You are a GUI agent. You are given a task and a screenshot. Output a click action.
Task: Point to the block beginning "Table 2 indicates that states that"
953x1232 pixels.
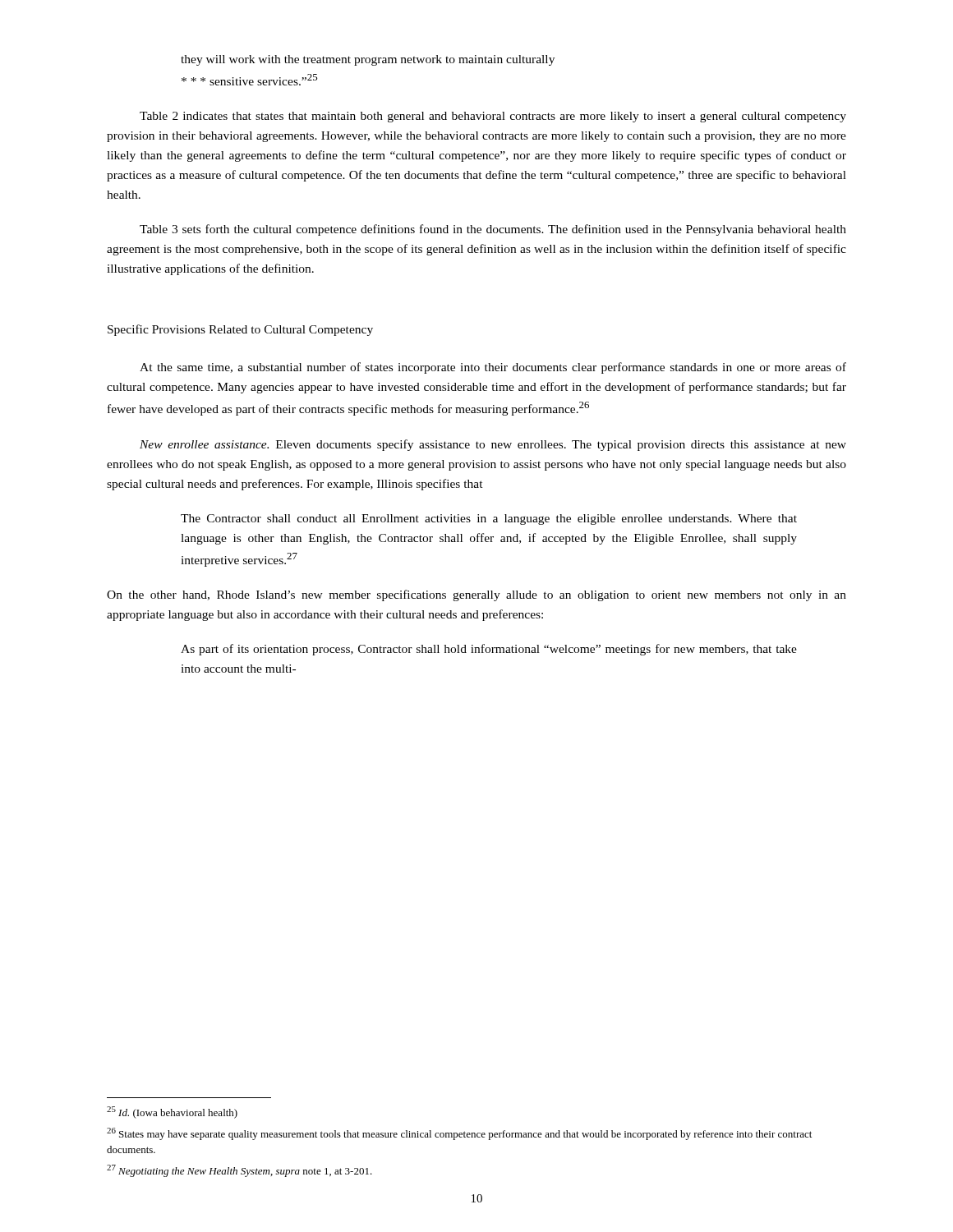(476, 155)
